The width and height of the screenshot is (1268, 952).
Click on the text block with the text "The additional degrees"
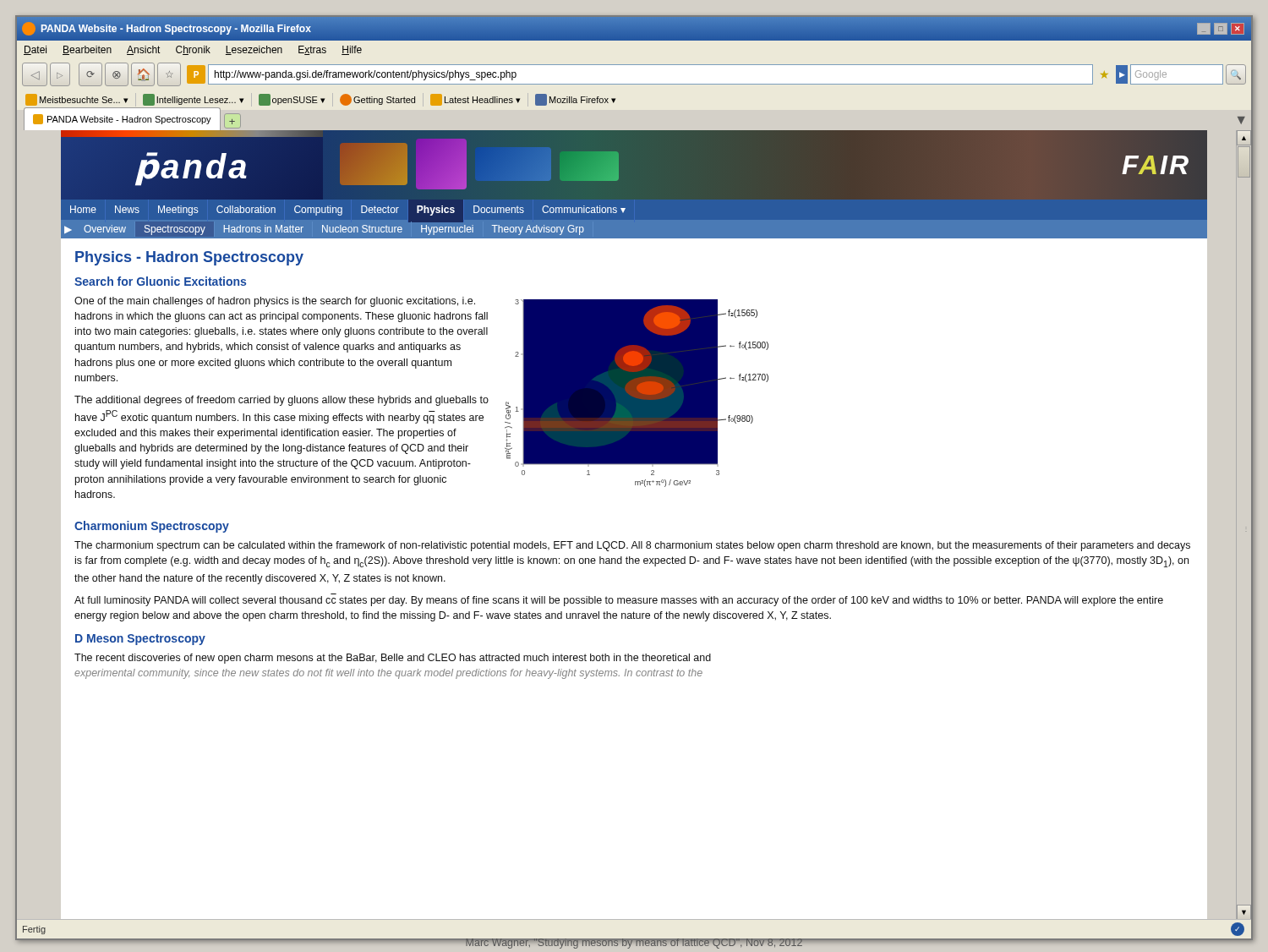[281, 447]
